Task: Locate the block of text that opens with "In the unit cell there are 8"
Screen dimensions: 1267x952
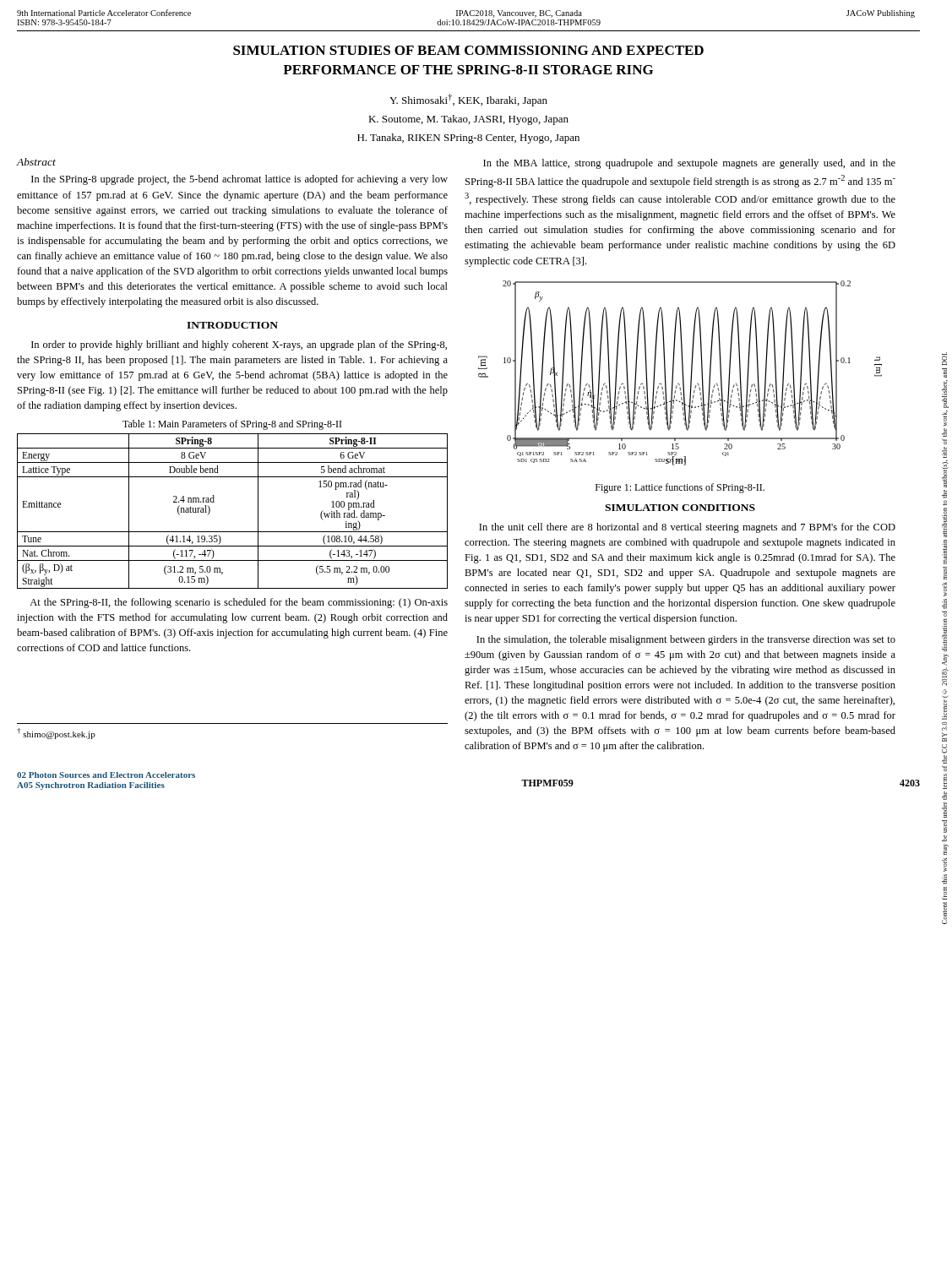Action: point(680,573)
